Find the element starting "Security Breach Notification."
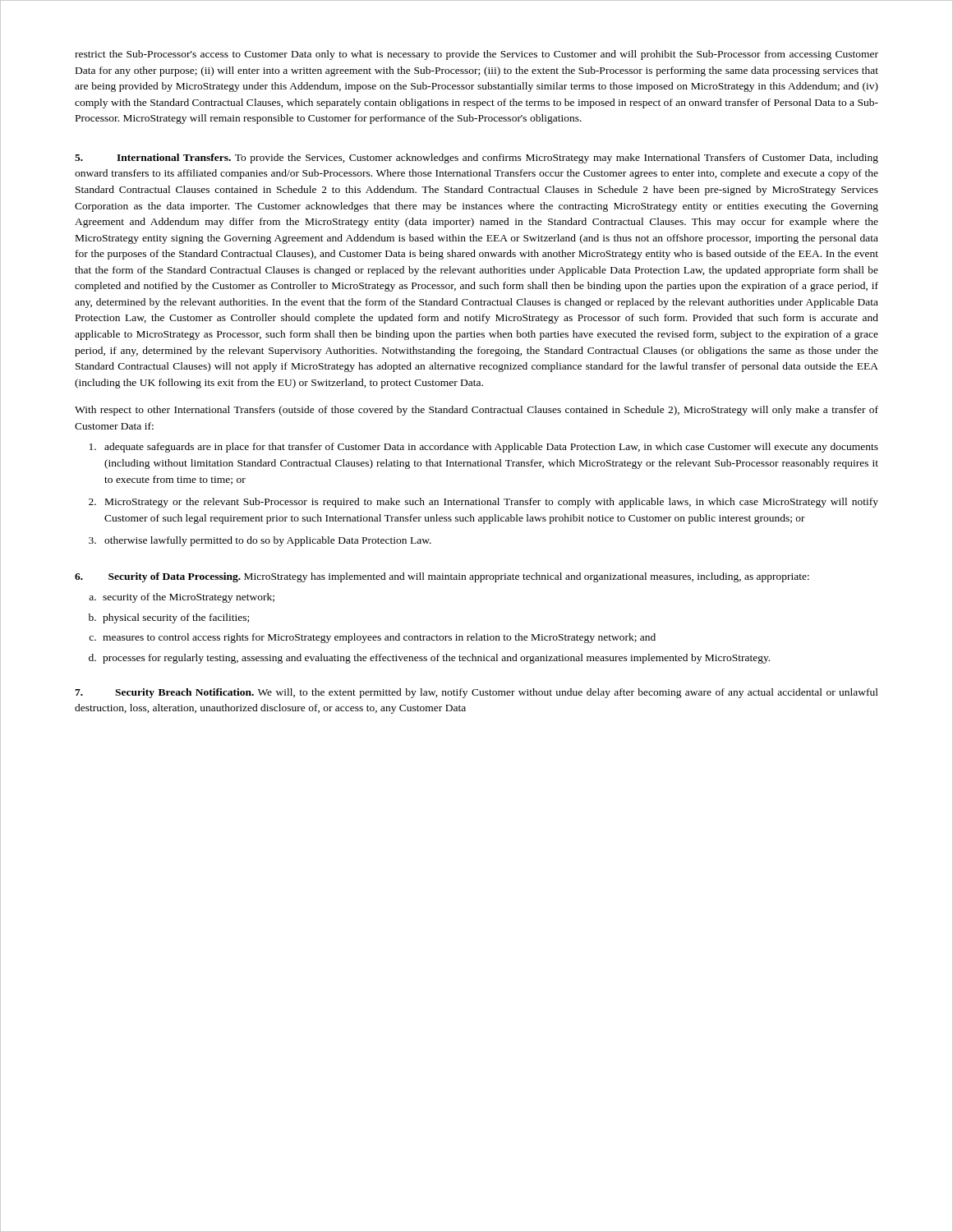The image size is (953, 1232). click(476, 700)
